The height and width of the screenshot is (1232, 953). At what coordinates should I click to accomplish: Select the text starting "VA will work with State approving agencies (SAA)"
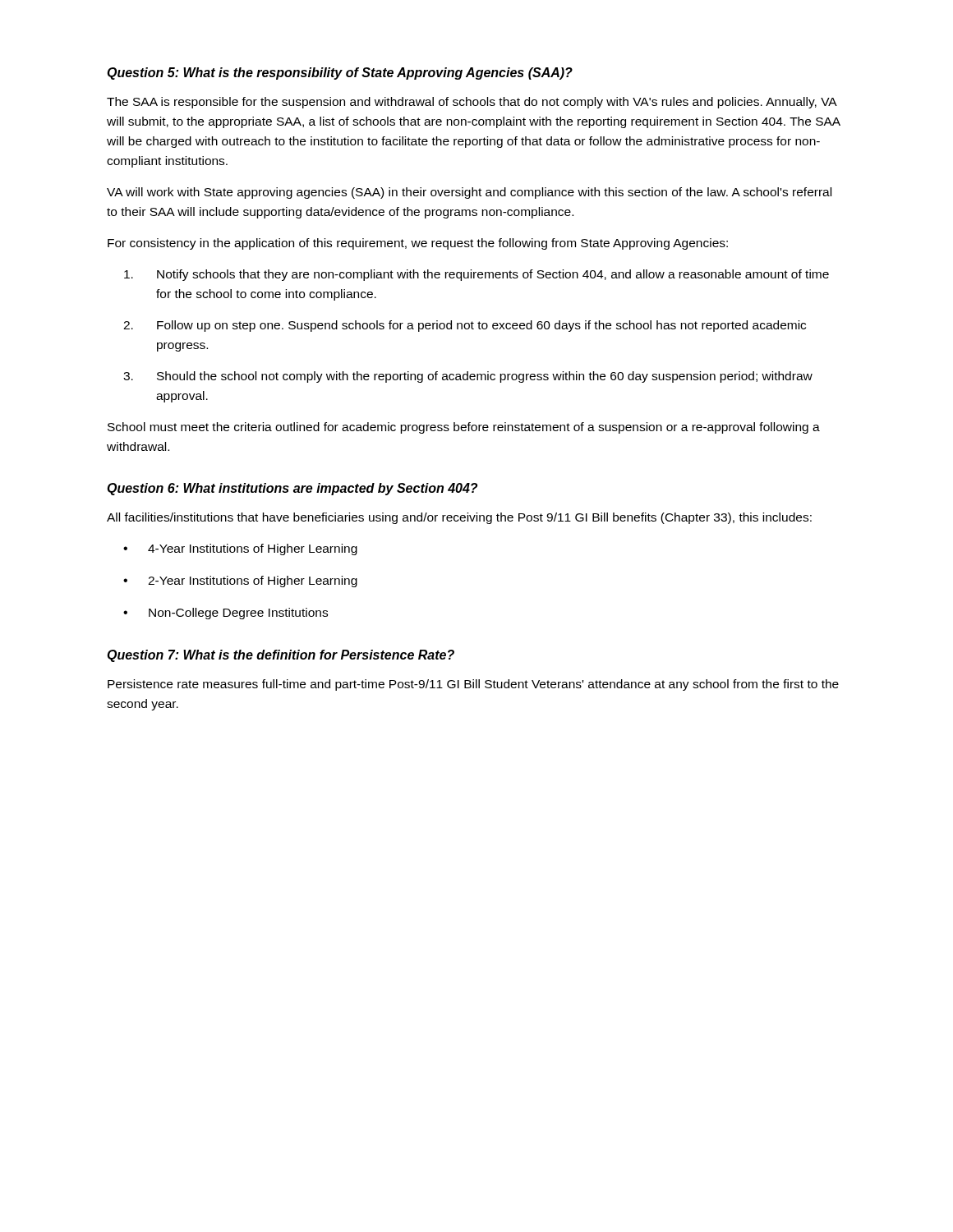point(470,202)
